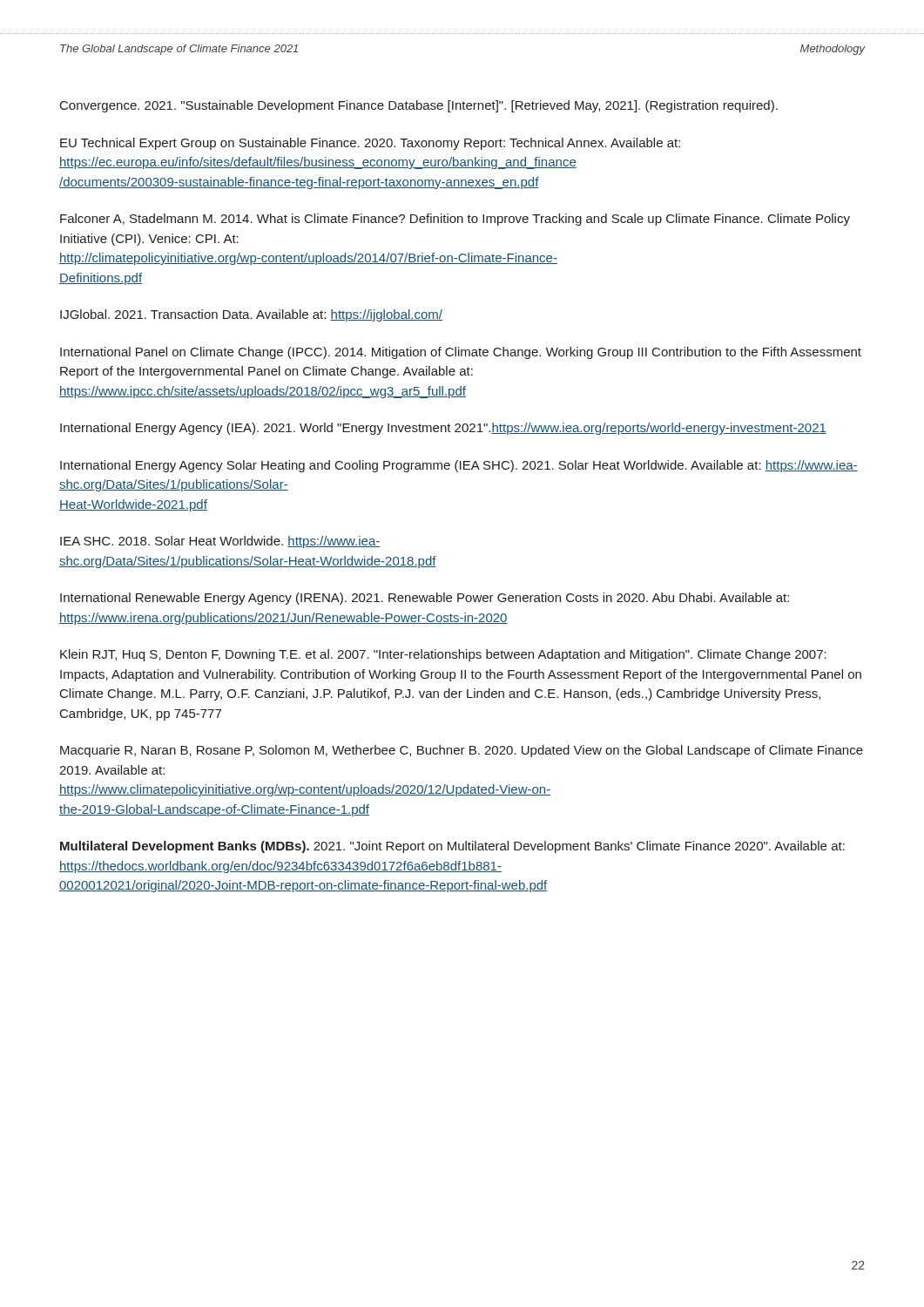924x1307 pixels.
Task: Navigate to the text block starting "IEA SHC. 2018. Solar Heat Worldwide."
Action: click(248, 550)
